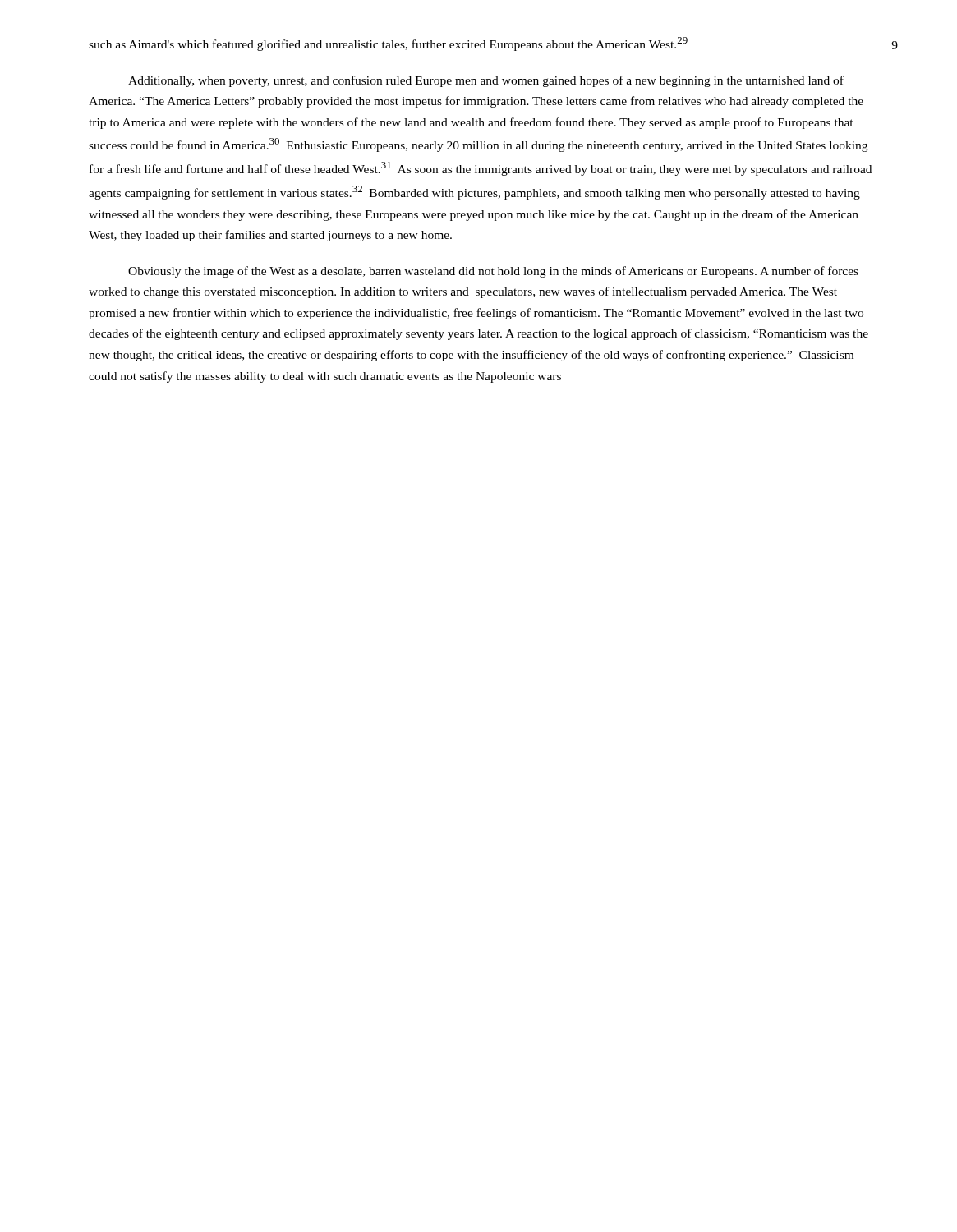Click on the element starting "such as Aimard's which featured"

(482, 43)
